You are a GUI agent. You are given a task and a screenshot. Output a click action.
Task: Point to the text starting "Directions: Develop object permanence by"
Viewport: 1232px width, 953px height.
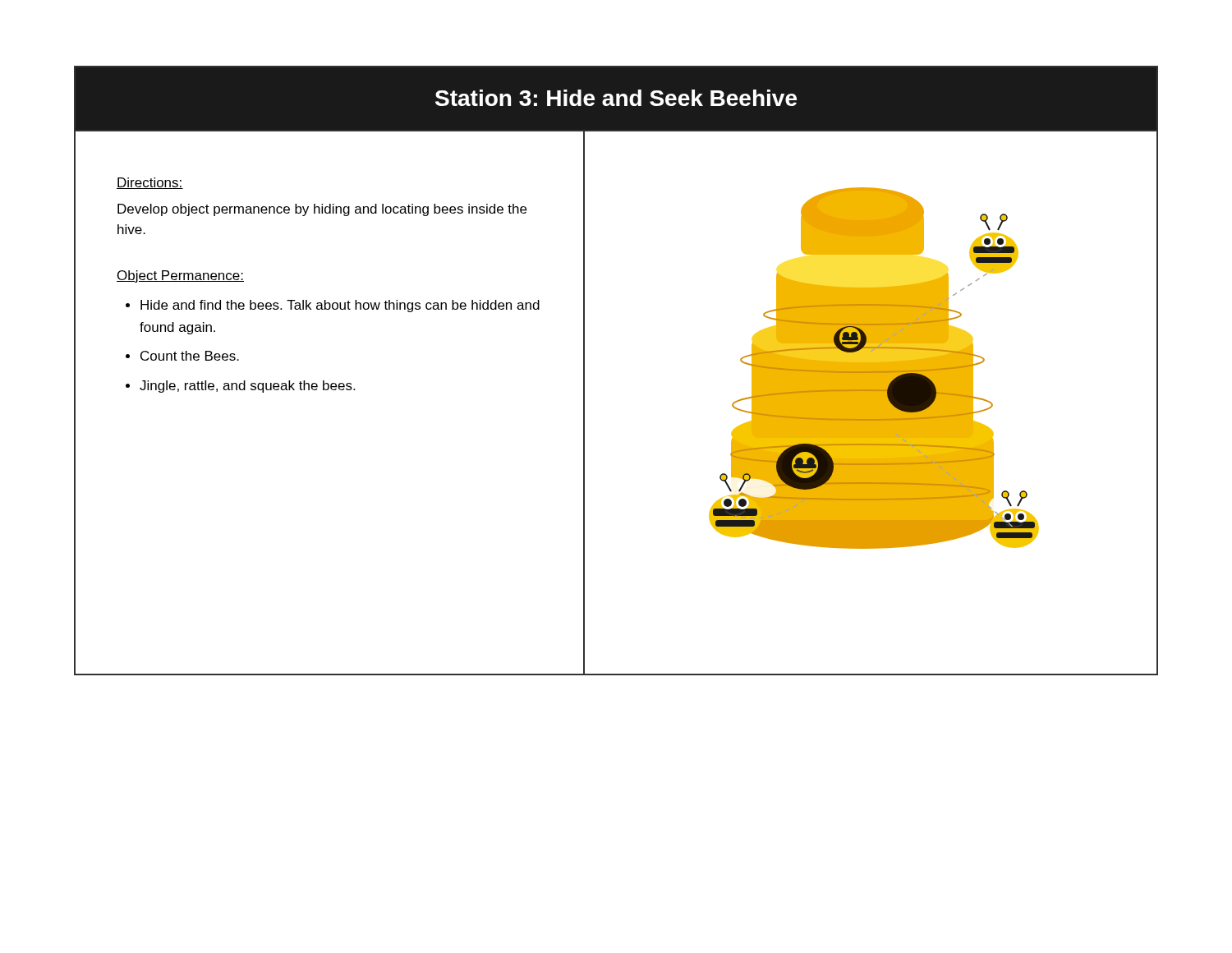[x=334, y=206]
